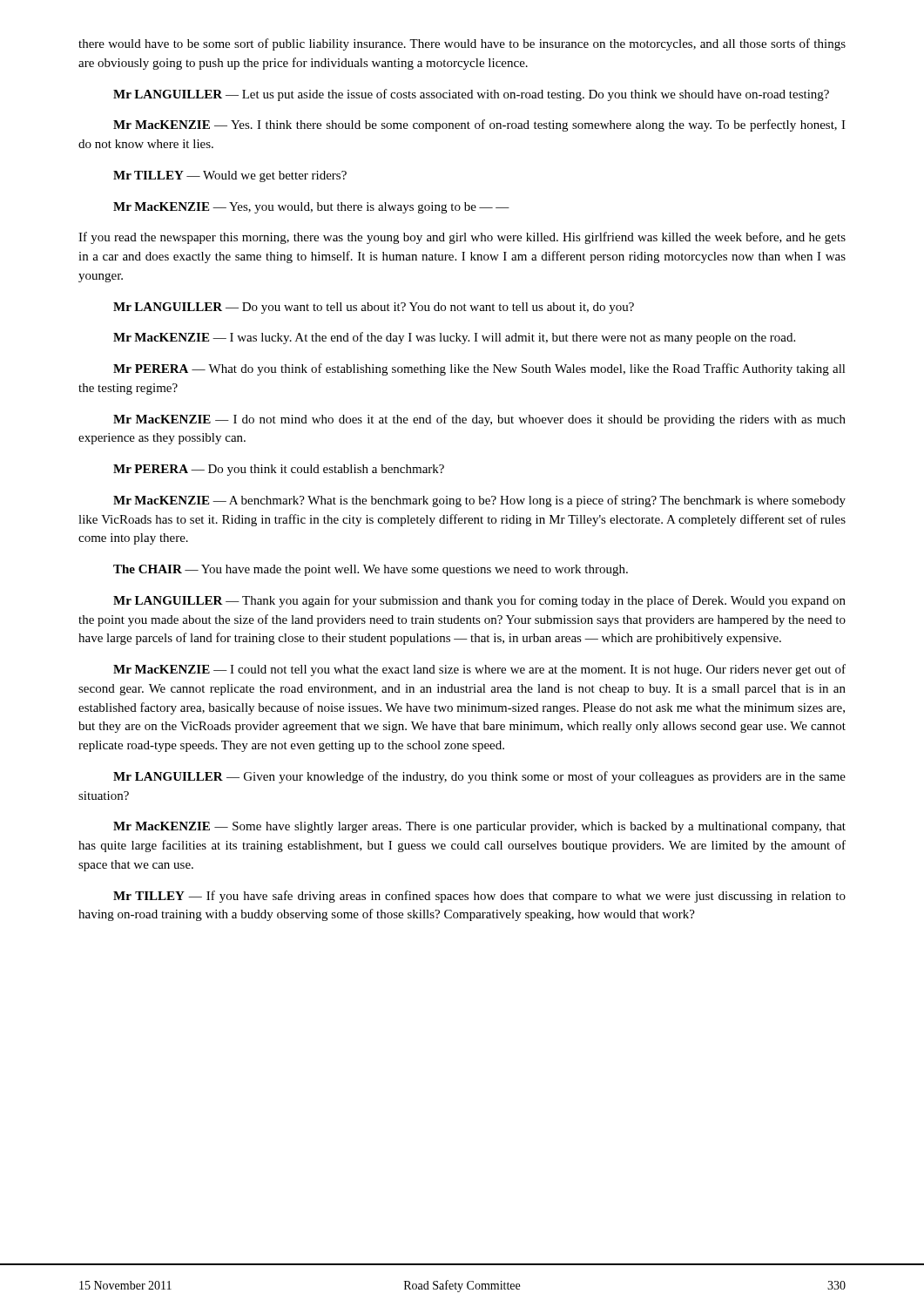Where is the passage that starts "there would have to"?
This screenshot has height=1307, width=924.
[x=462, y=53]
